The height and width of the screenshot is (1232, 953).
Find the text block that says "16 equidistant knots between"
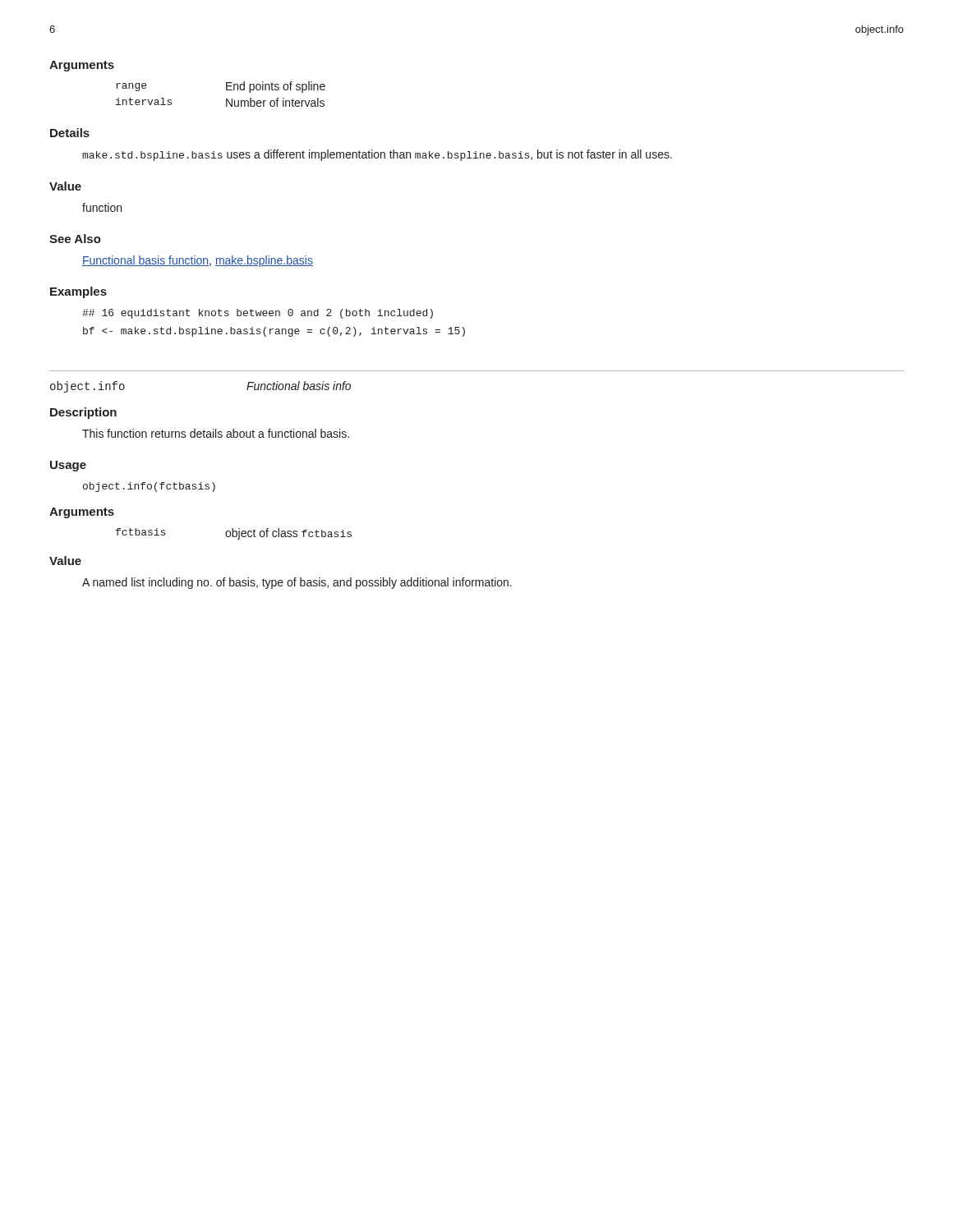coord(274,322)
